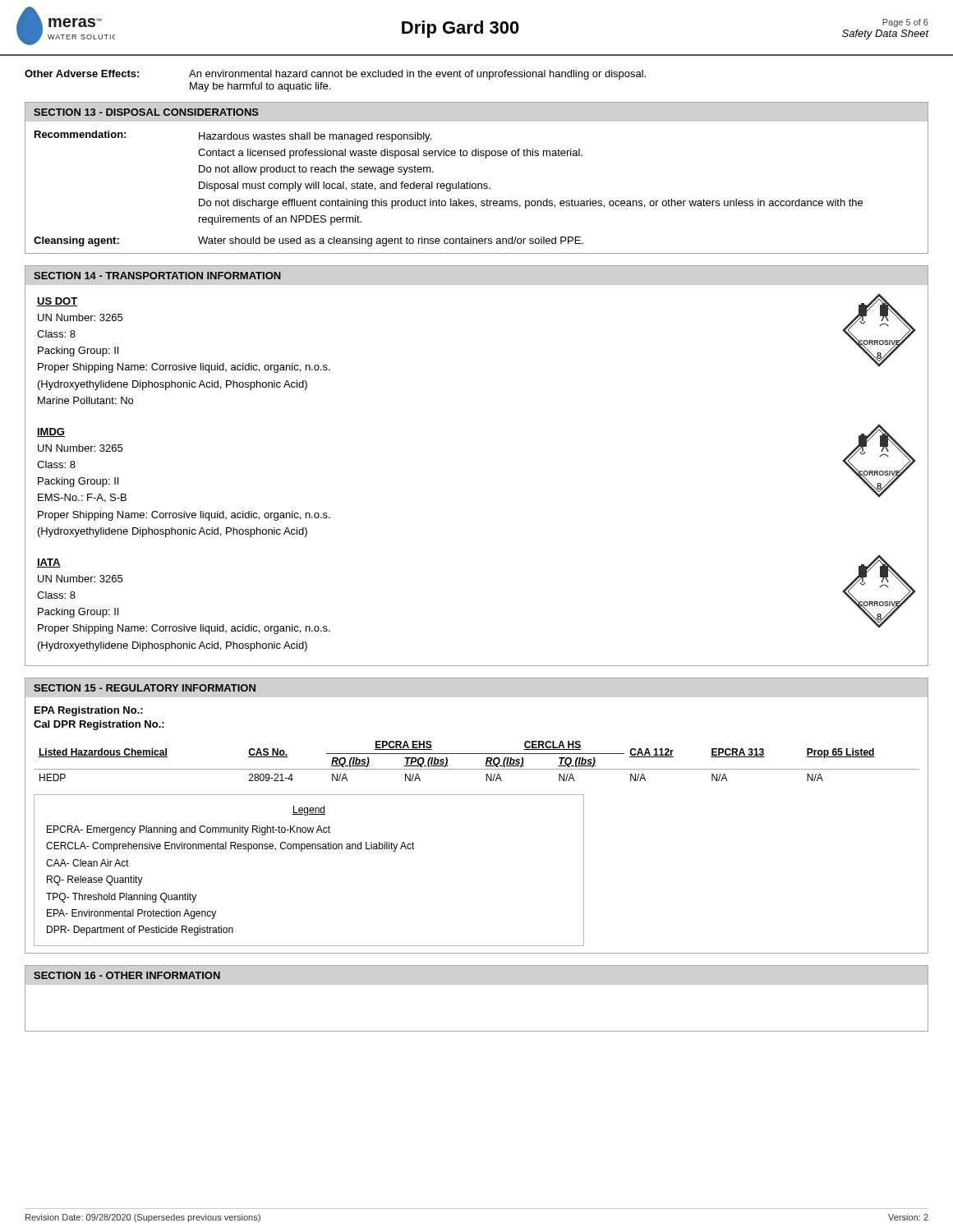Click on the text starting "IMDG UN Number: 3265 Class: 8 Packing Group:"
The height and width of the screenshot is (1232, 953).
point(51,432)
